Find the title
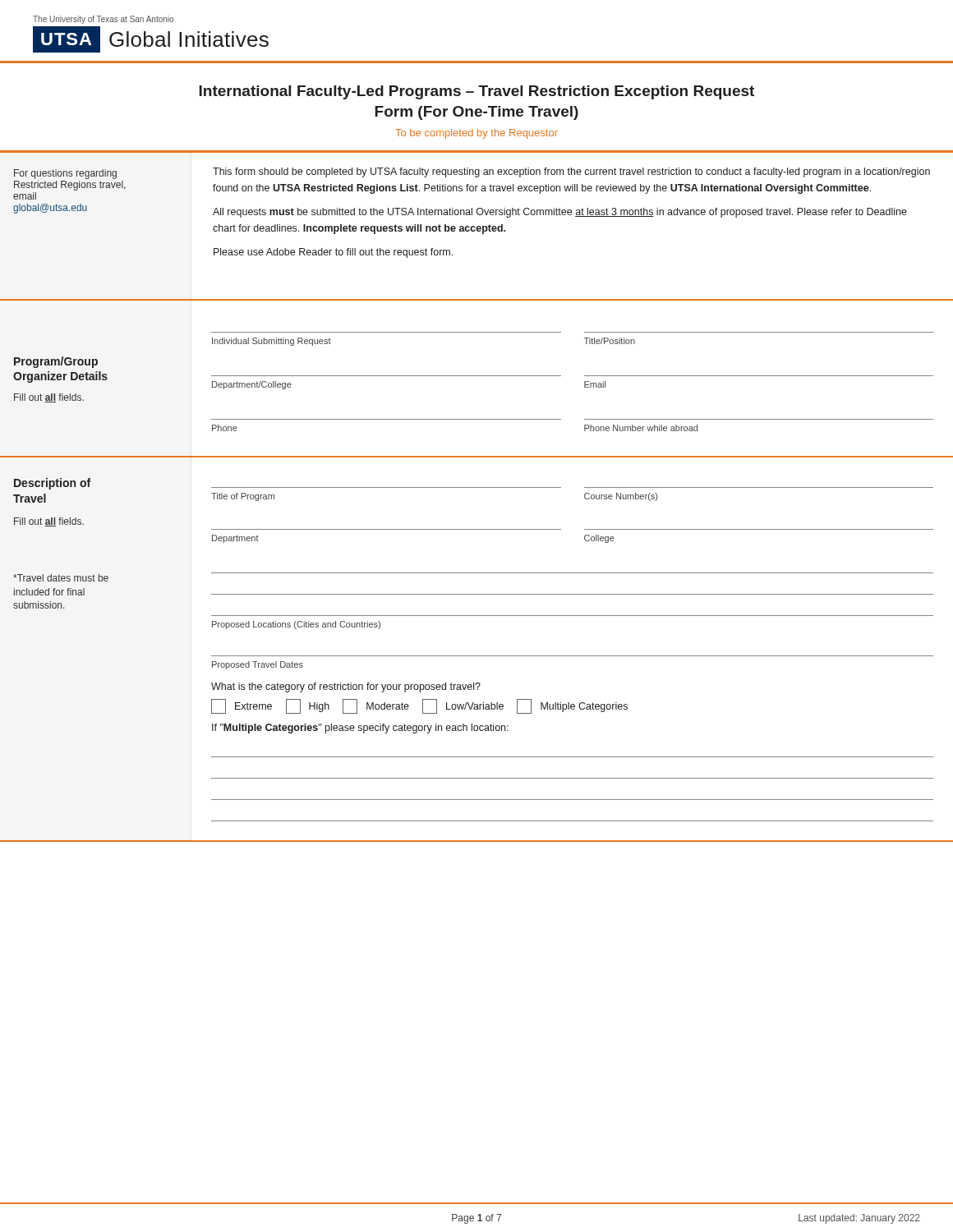Image resolution: width=953 pixels, height=1232 pixels. (476, 110)
